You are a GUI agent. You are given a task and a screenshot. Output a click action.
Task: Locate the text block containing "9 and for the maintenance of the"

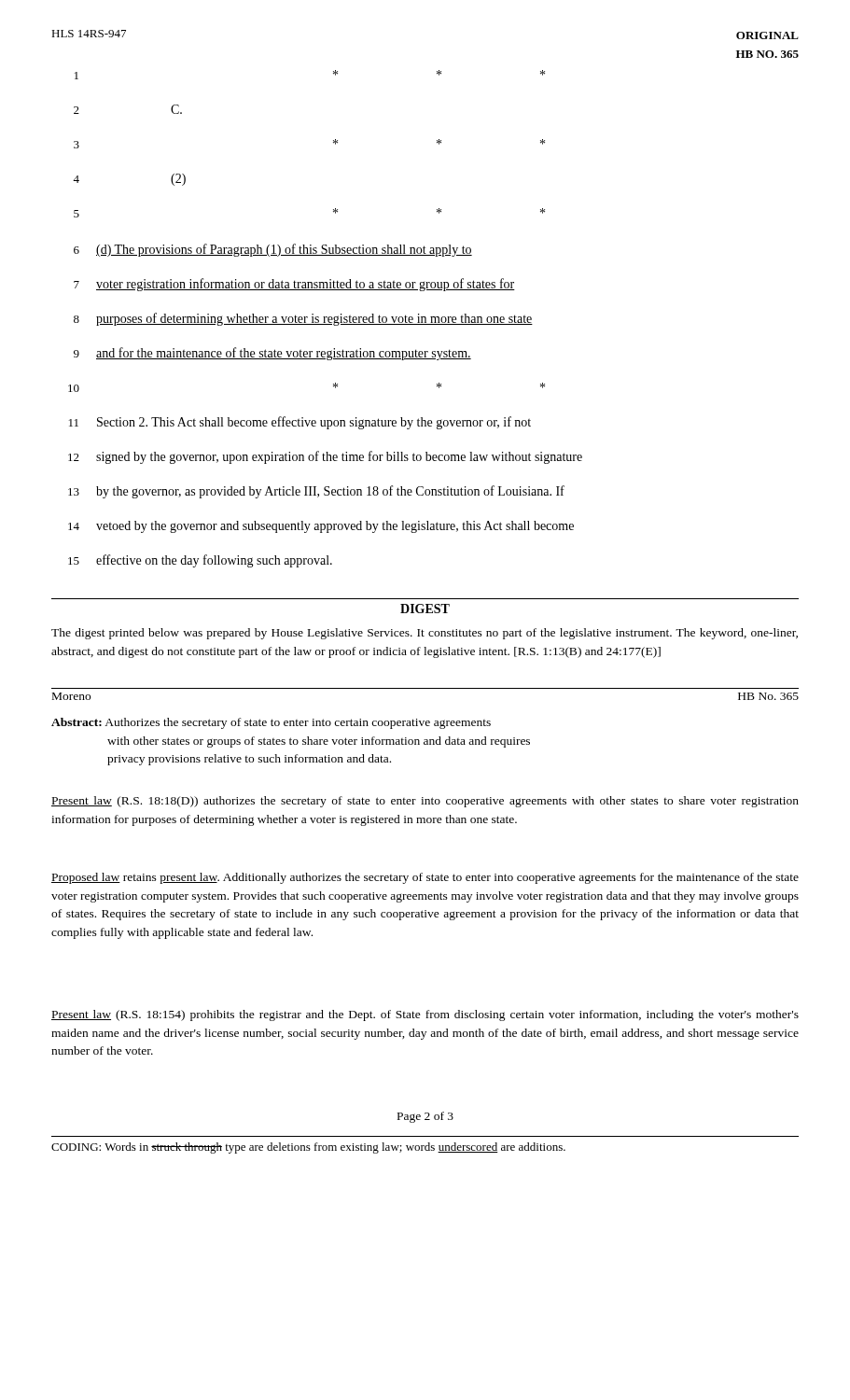pos(425,353)
